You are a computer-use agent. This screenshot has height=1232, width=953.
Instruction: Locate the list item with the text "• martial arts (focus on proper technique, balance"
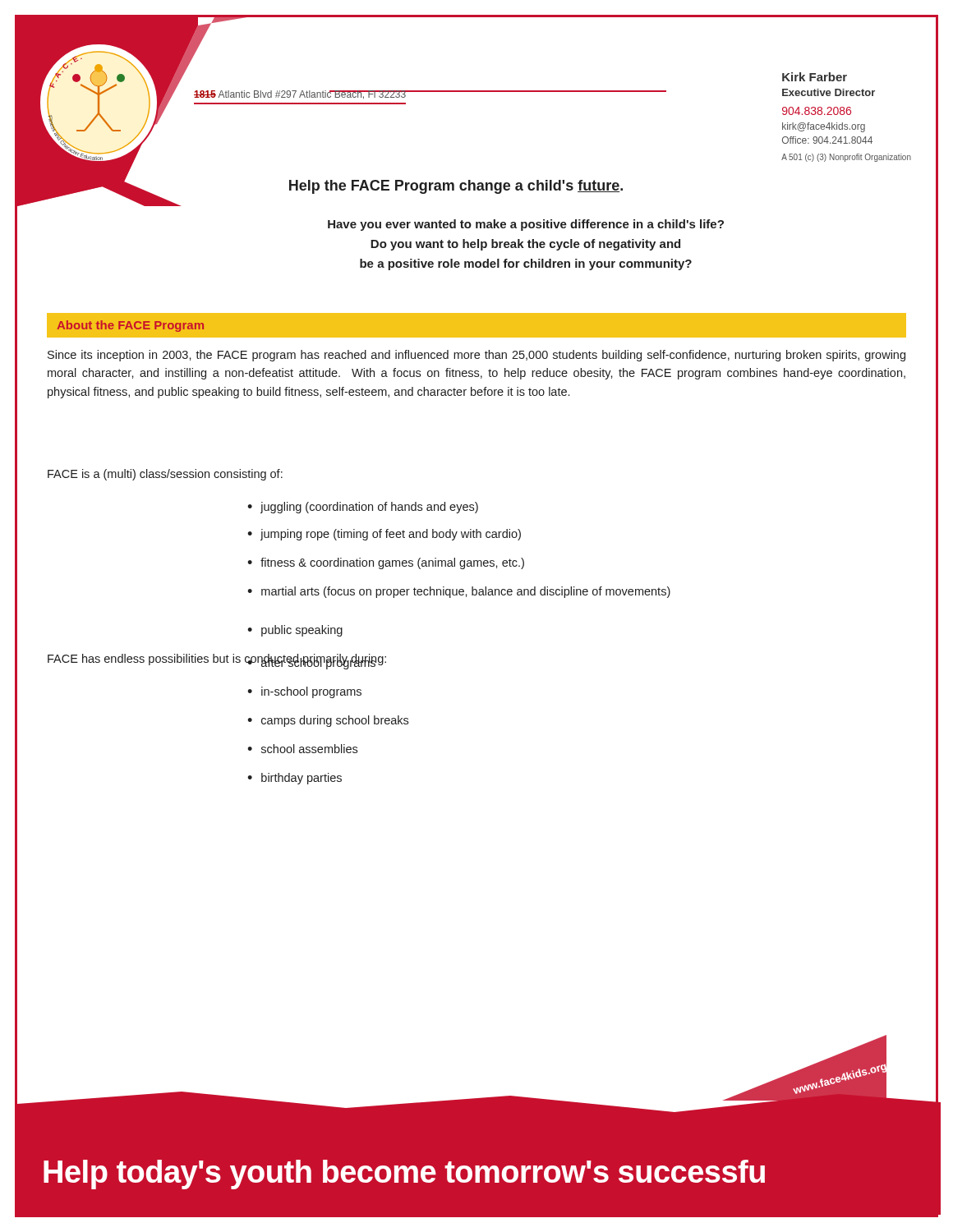[459, 592]
